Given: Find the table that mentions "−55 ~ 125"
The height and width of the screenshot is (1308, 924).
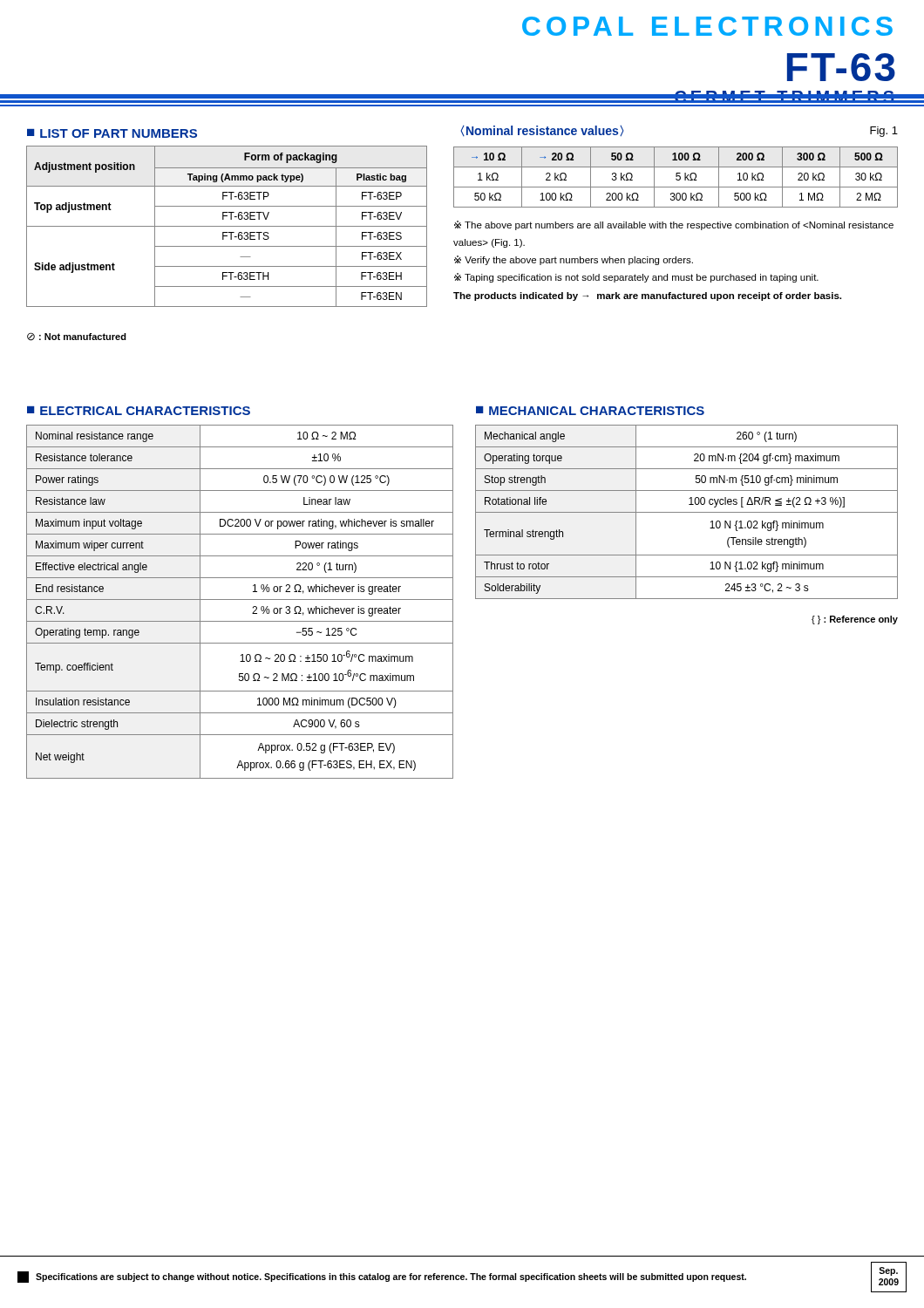Looking at the screenshot, I should point(240,602).
